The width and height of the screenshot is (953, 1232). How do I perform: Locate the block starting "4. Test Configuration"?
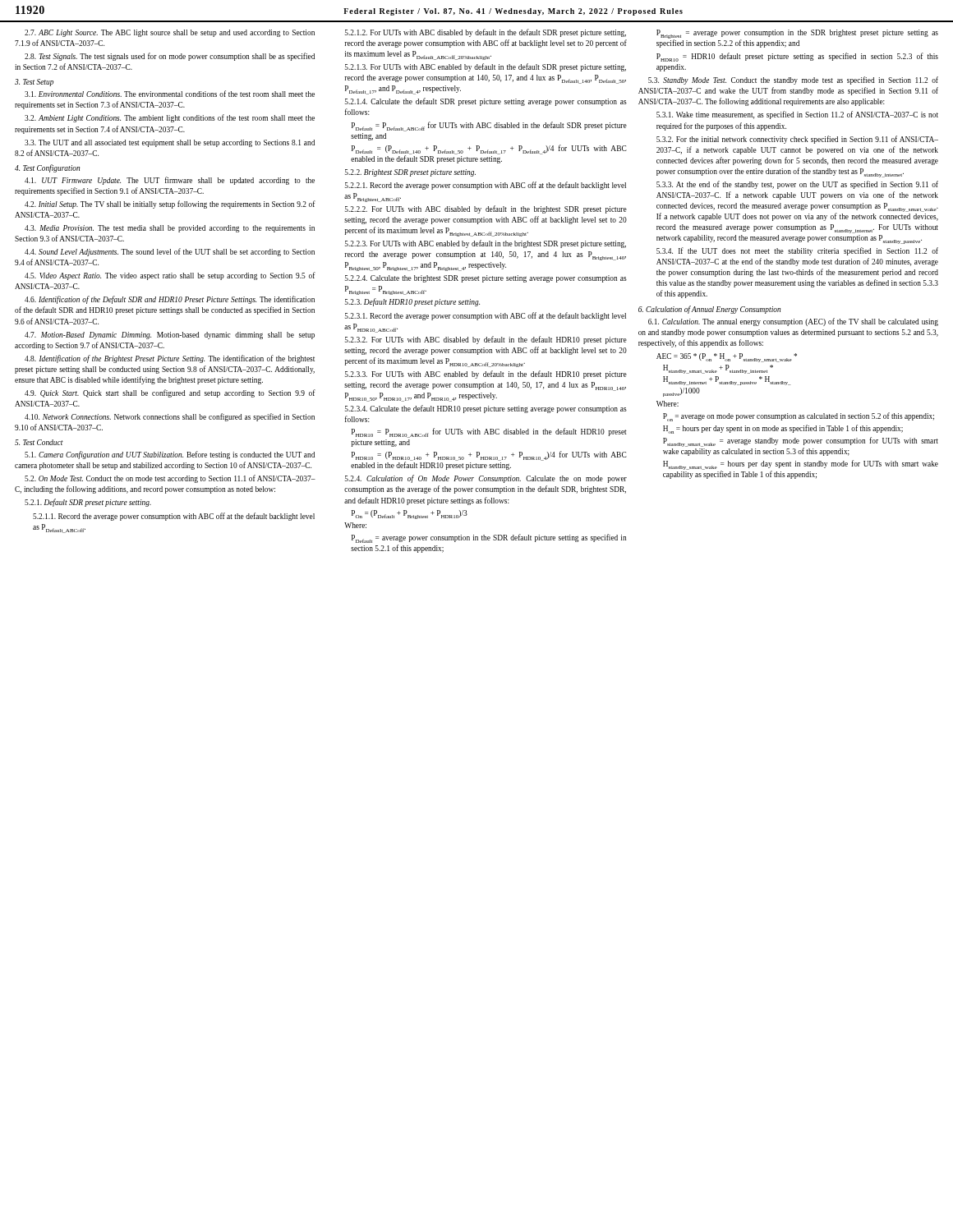click(x=48, y=168)
